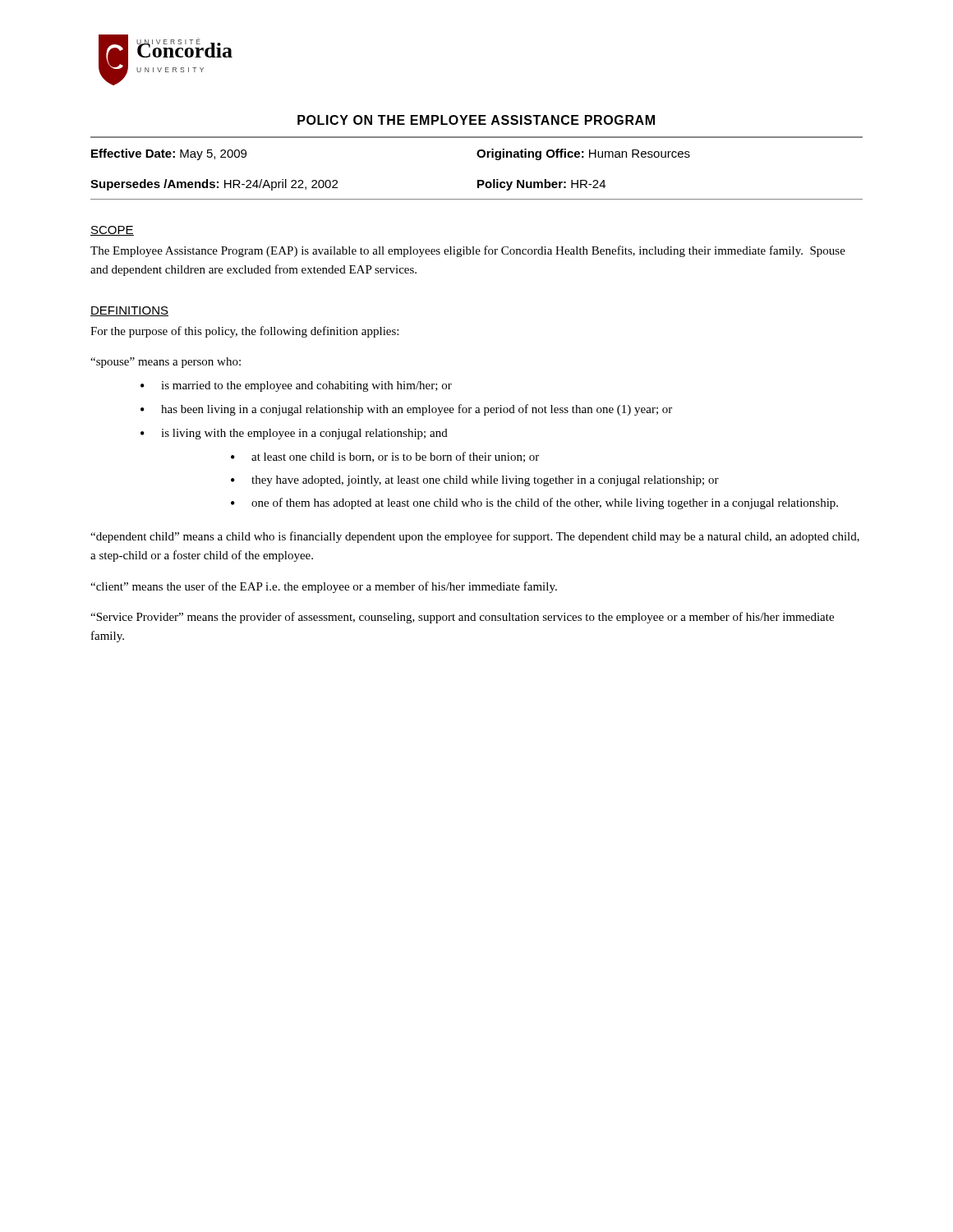This screenshot has height=1232, width=953.
Task: Click on the element starting "“client” means the user of the"
Action: click(324, 586)
